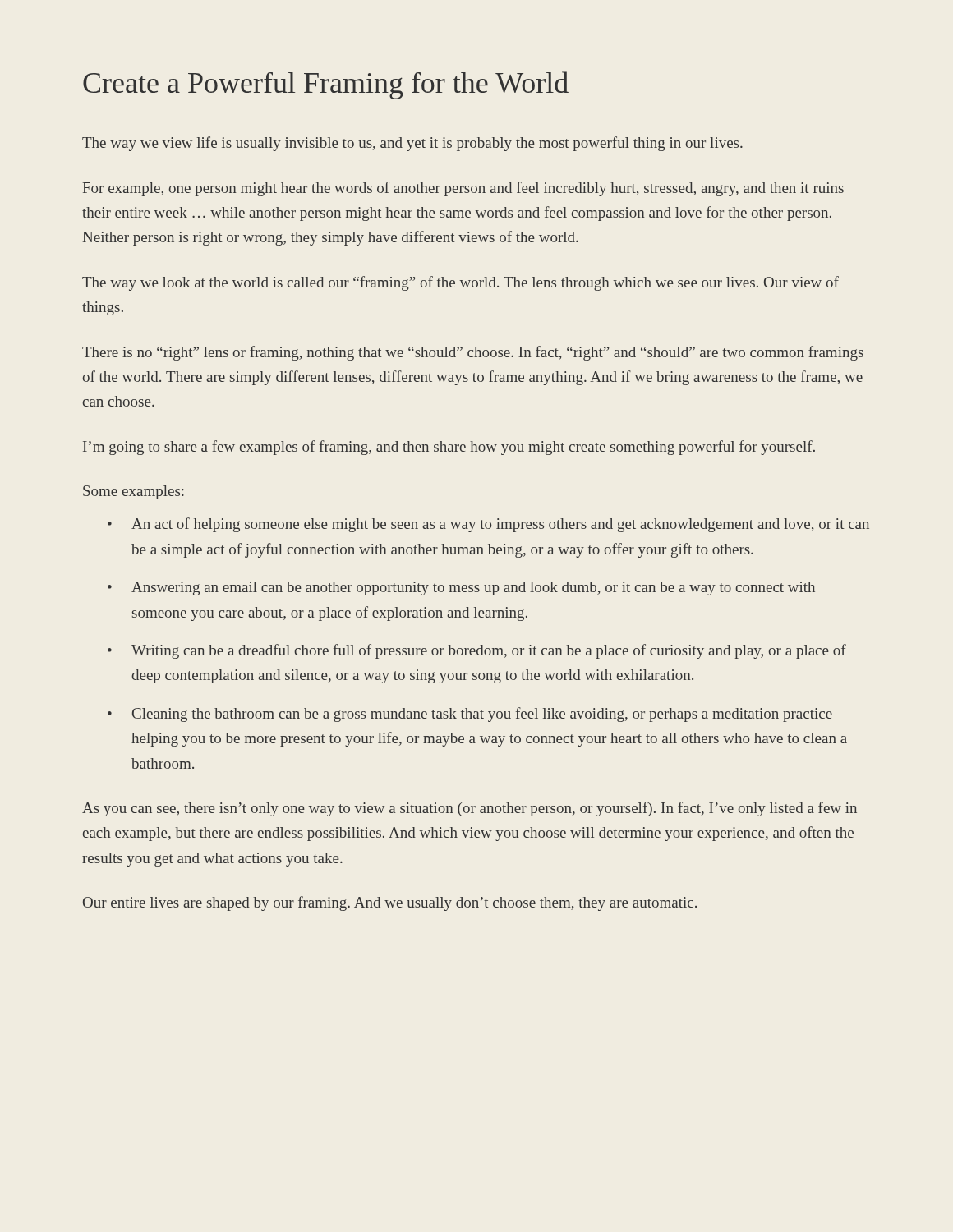Screen dimensions: 1232x953
Task: Find the text block containing "The way we look"
Action: click(460, 294)
